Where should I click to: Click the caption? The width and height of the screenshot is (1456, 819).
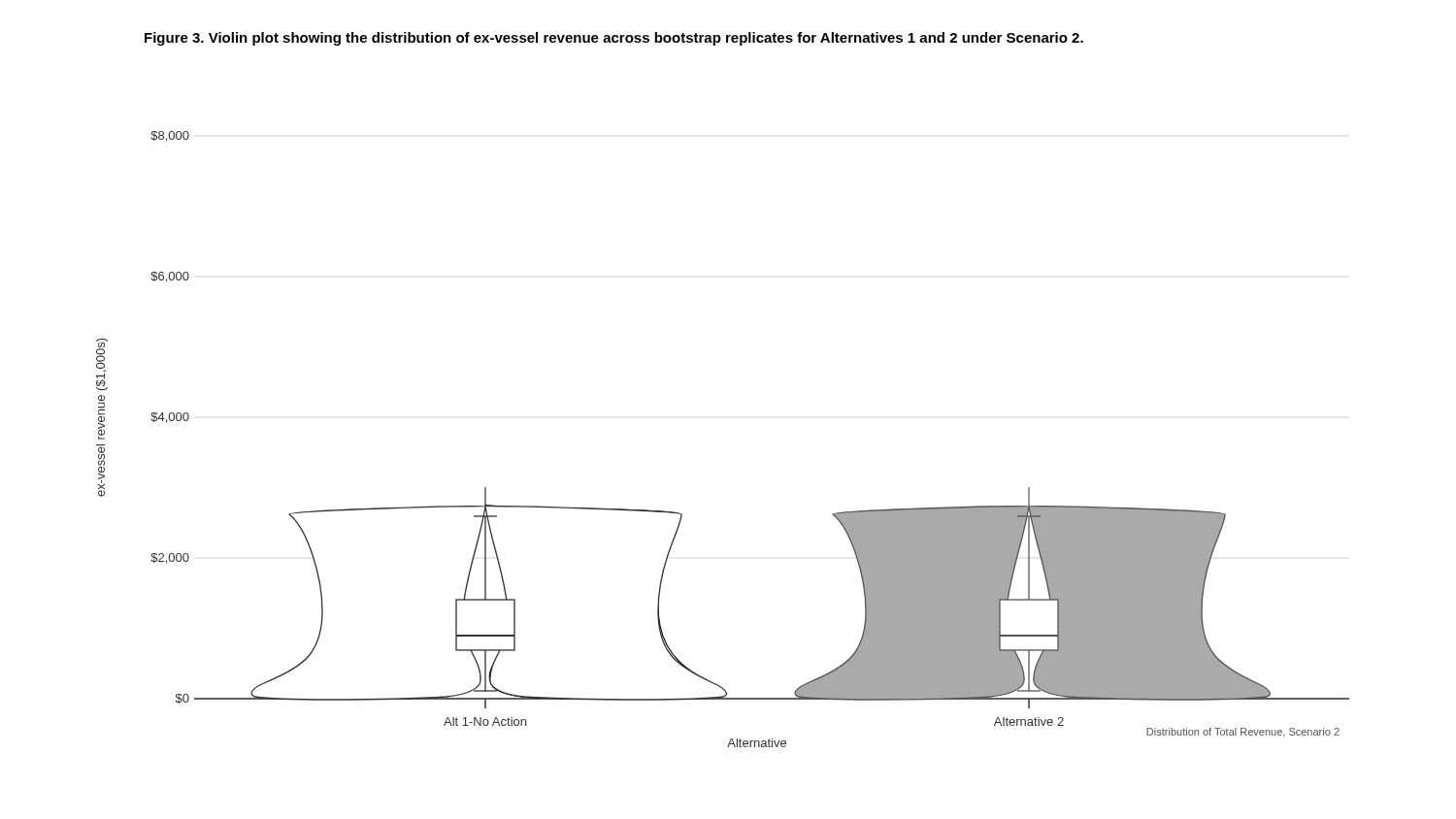(x=614, y=37)
